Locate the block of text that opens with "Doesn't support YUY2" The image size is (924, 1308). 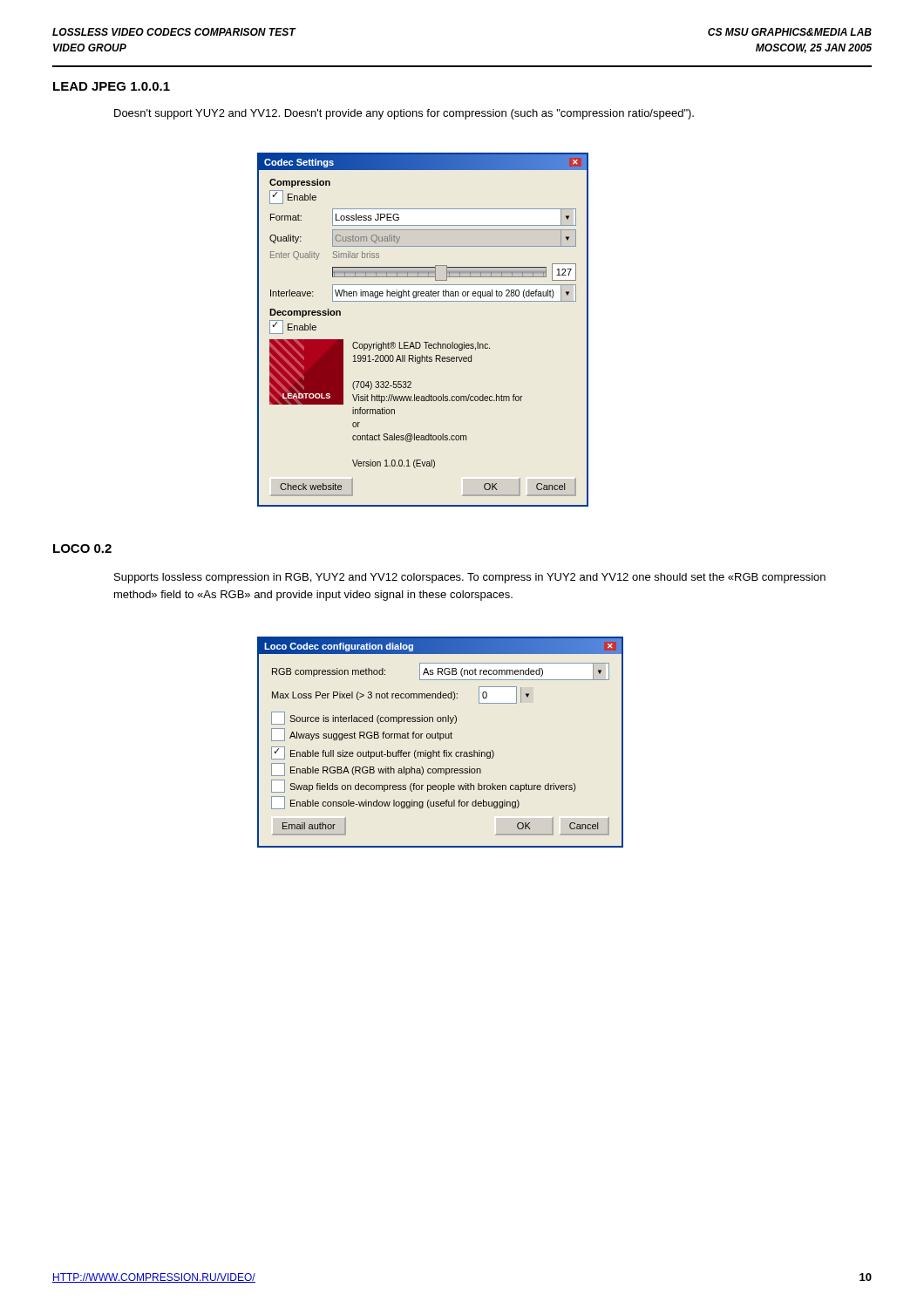(x=404, y=113)
